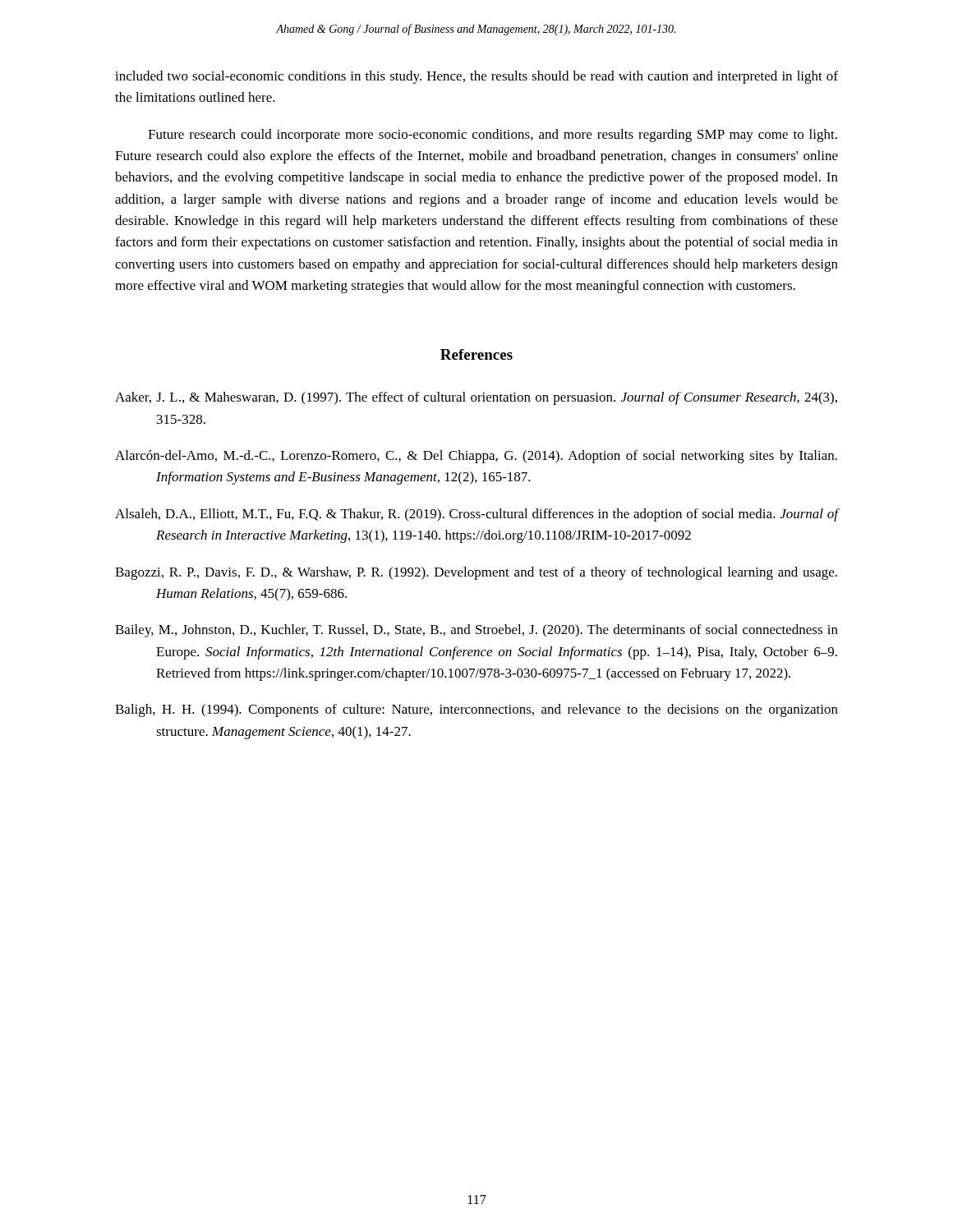Locate the element starting "Aaker, J. L., & Maheswaran, D. (1997). The"
This screenshot has width=953, height=1232.
point(476,409)
